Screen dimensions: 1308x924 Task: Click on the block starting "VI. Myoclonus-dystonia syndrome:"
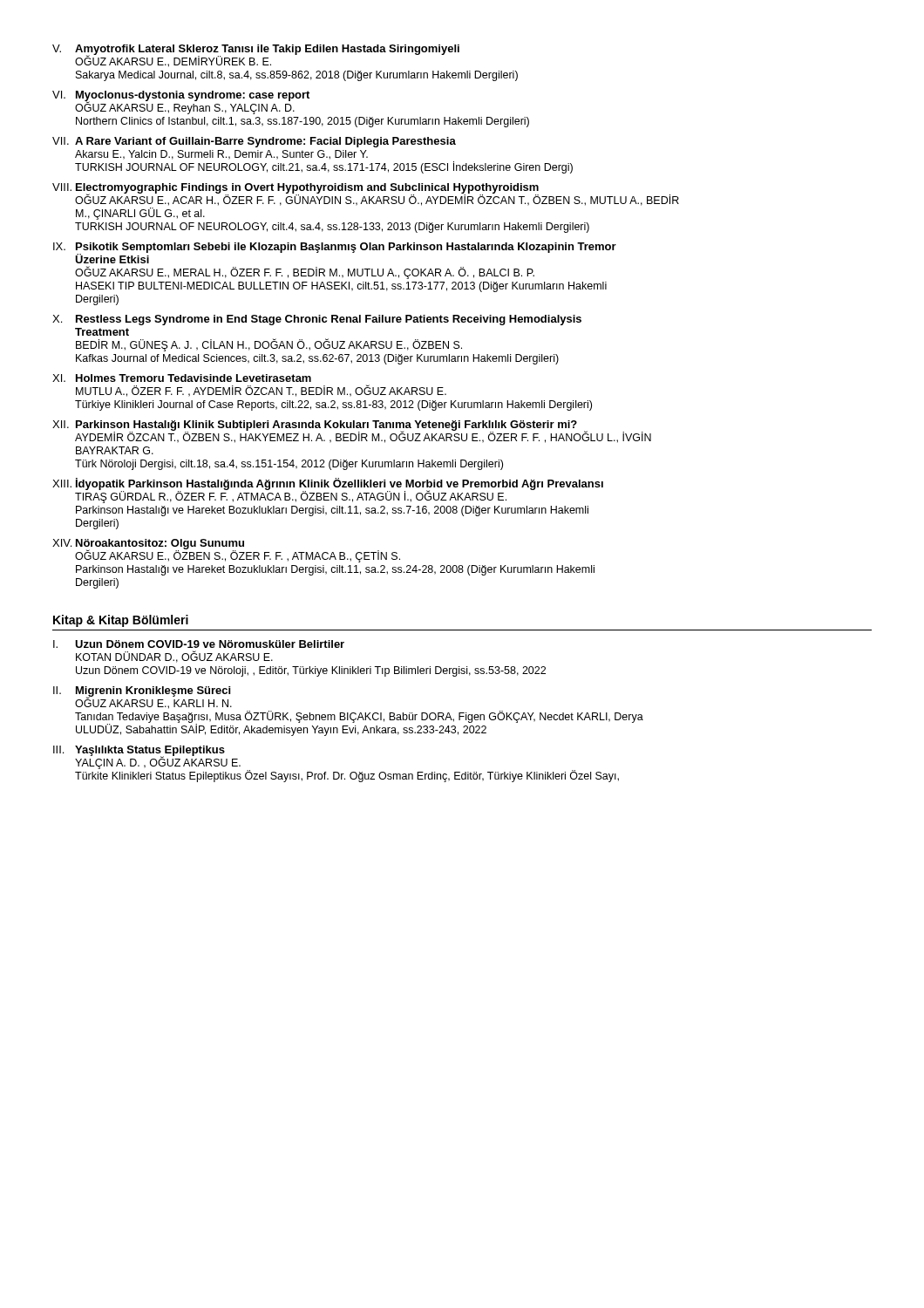point(462,108)
